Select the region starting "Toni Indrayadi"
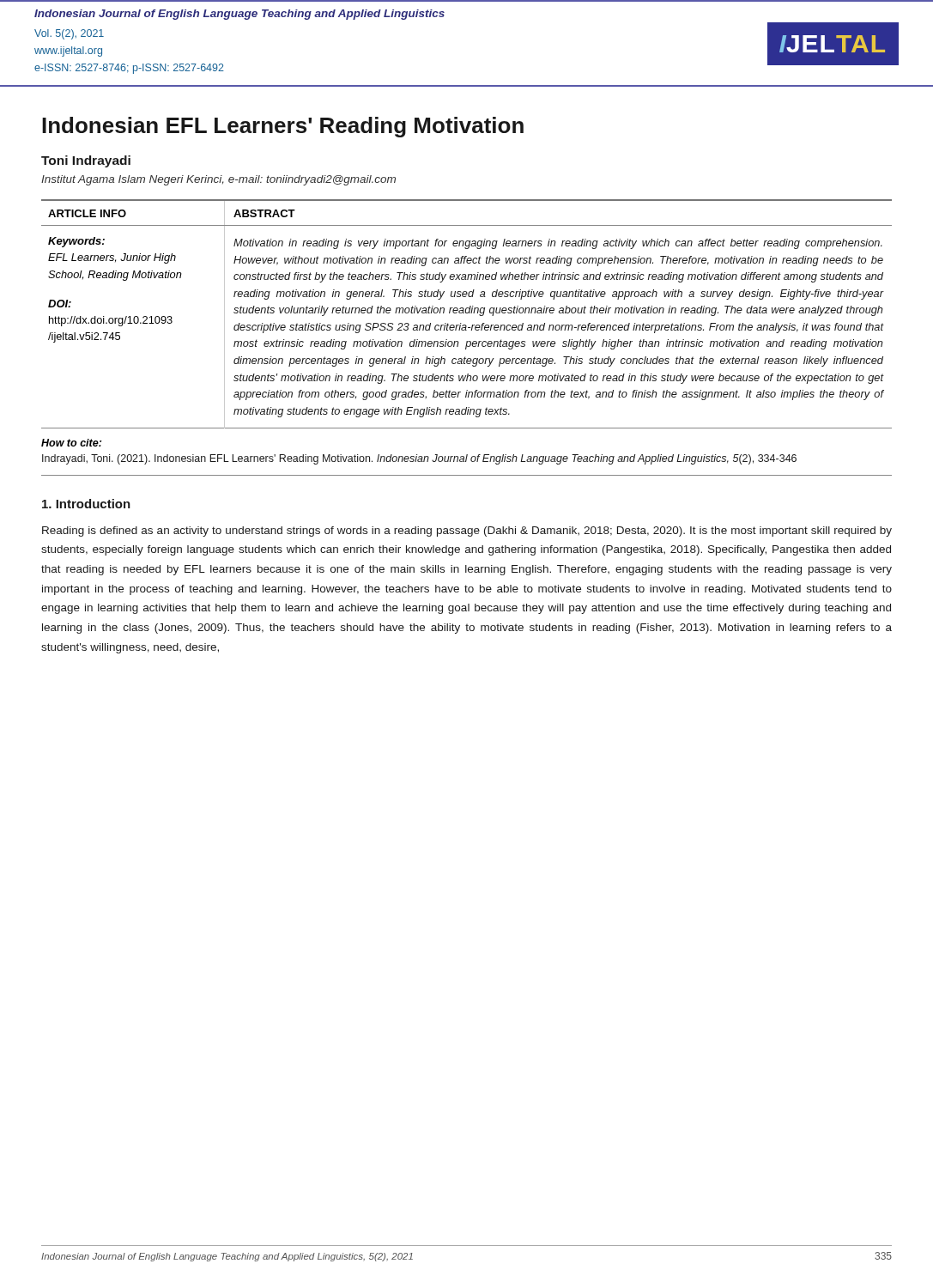This screenshot has height=1288, width=933. [x=86, y=160]
